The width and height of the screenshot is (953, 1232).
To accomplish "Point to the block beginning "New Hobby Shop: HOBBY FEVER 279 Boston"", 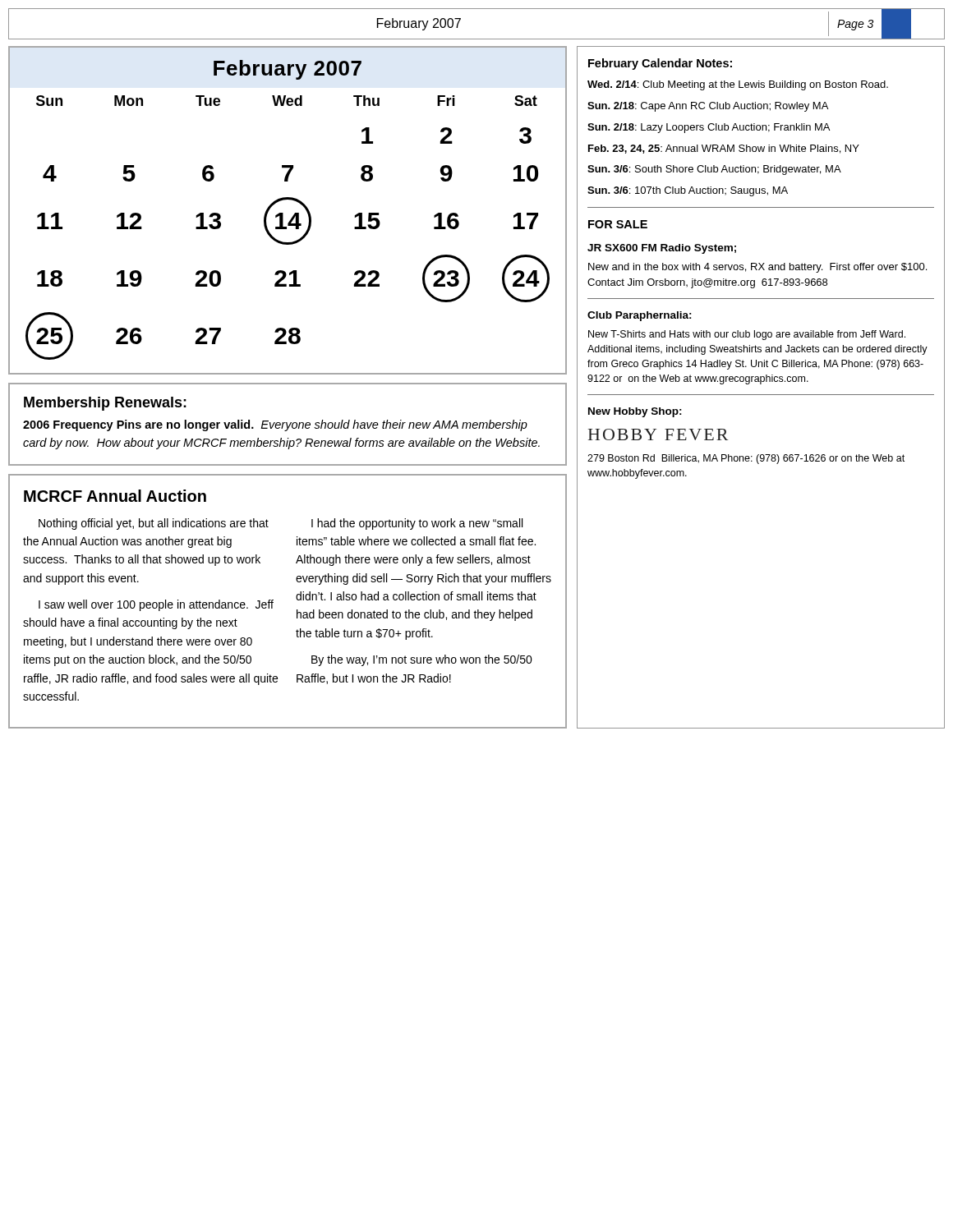I will (635, 412).
